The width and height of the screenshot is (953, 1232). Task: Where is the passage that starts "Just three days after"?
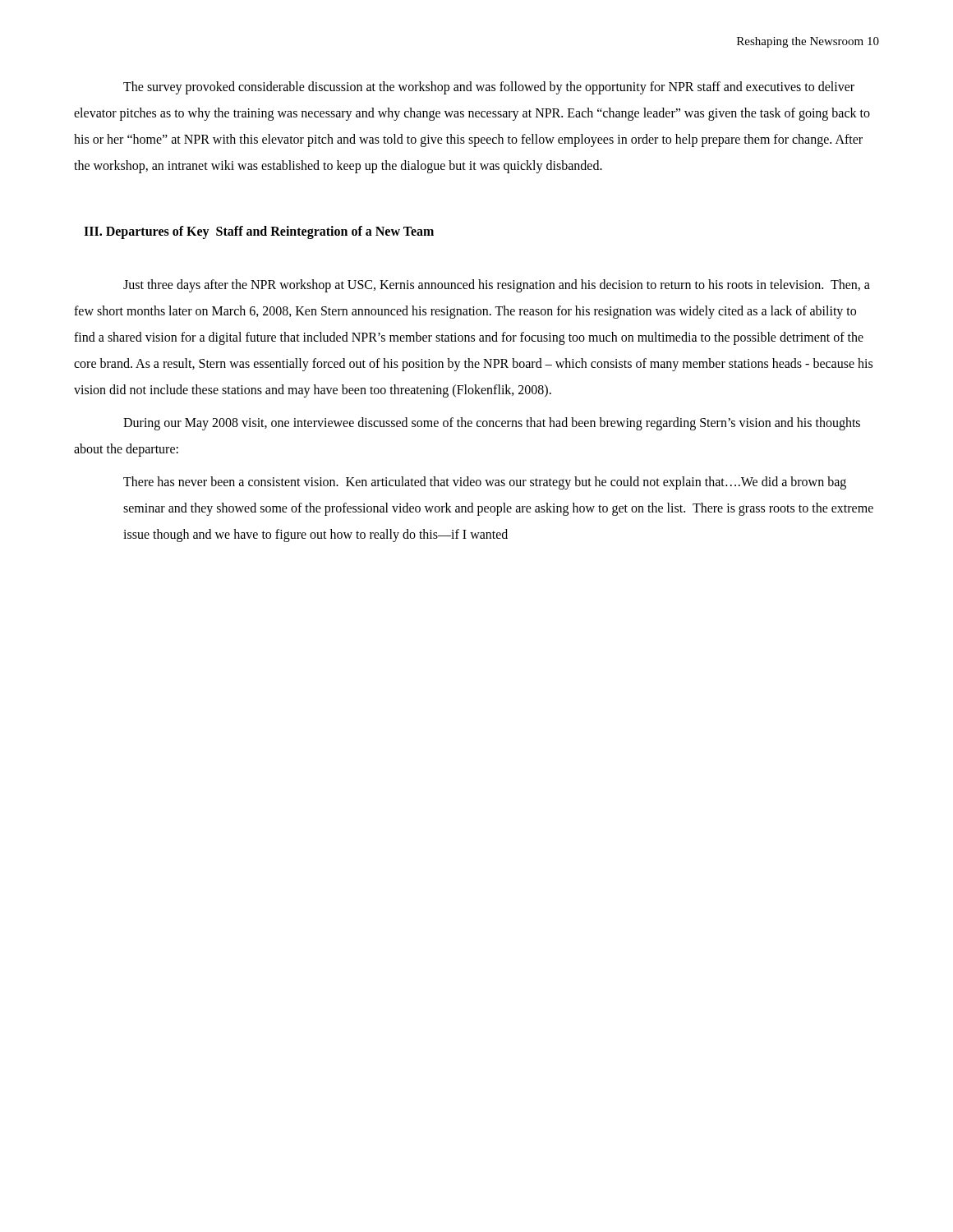(473, 337)
